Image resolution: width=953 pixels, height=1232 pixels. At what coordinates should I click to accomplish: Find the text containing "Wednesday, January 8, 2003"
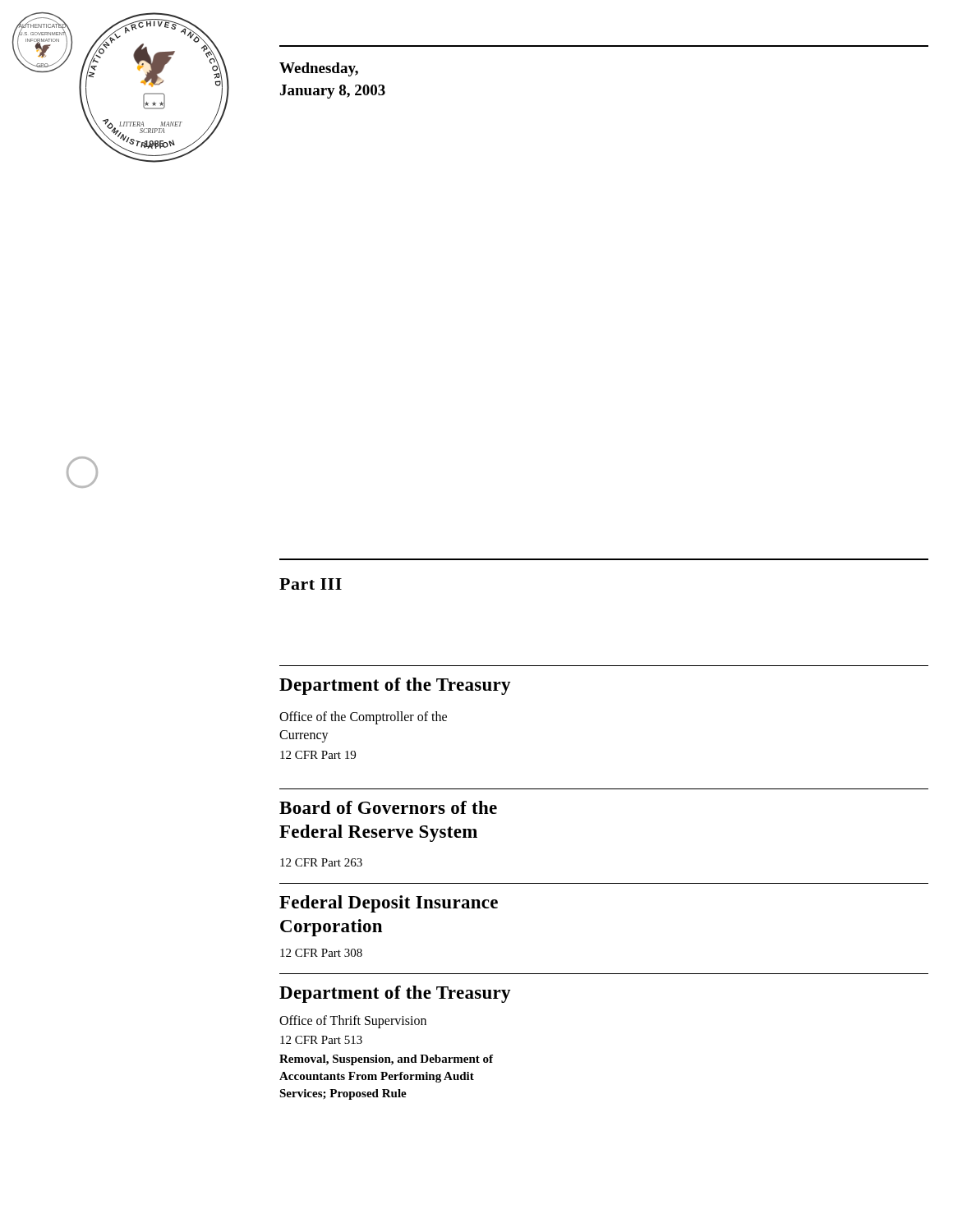(x=319, y=69)
